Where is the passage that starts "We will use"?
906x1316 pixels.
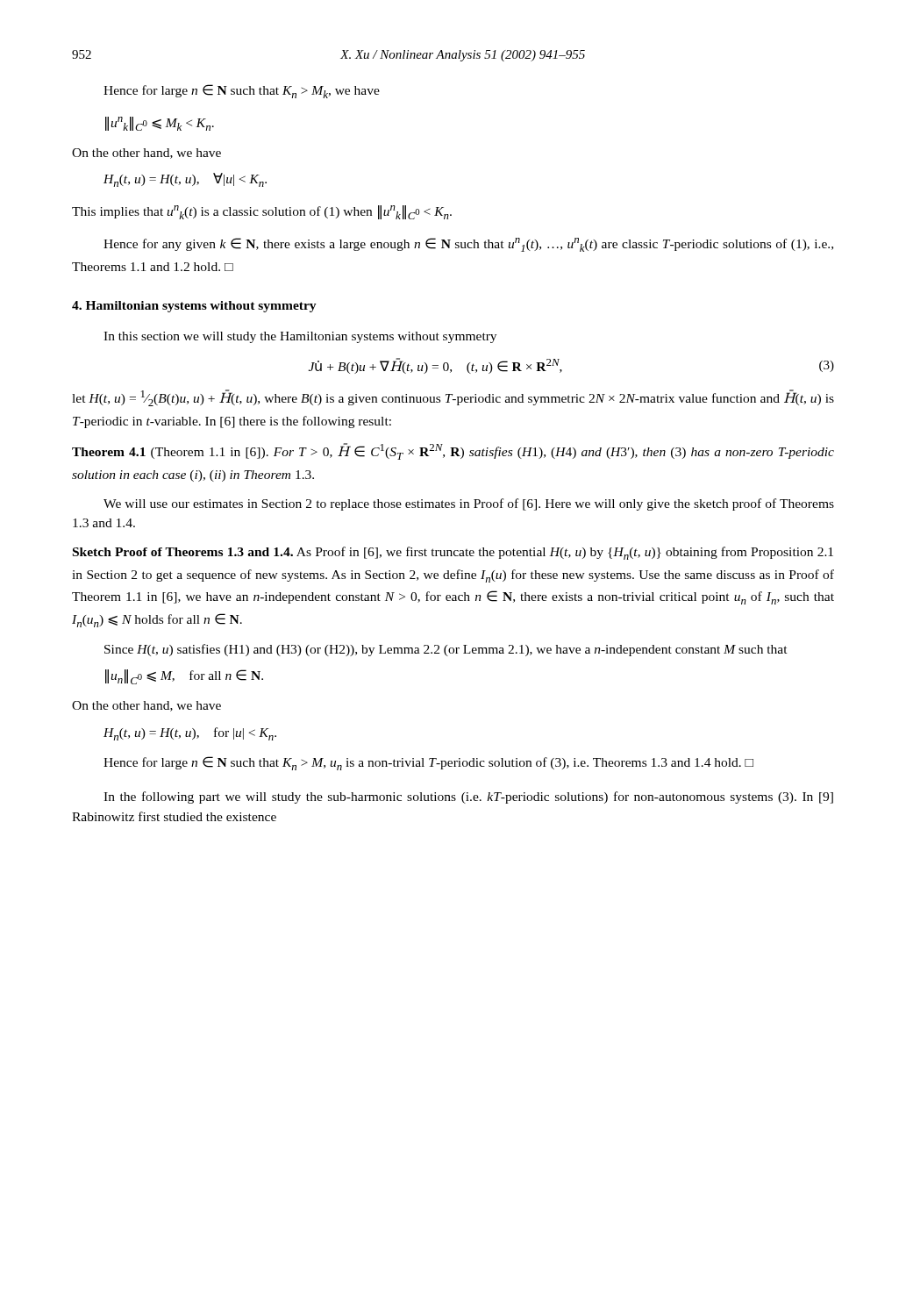click(x=453, y=513)
